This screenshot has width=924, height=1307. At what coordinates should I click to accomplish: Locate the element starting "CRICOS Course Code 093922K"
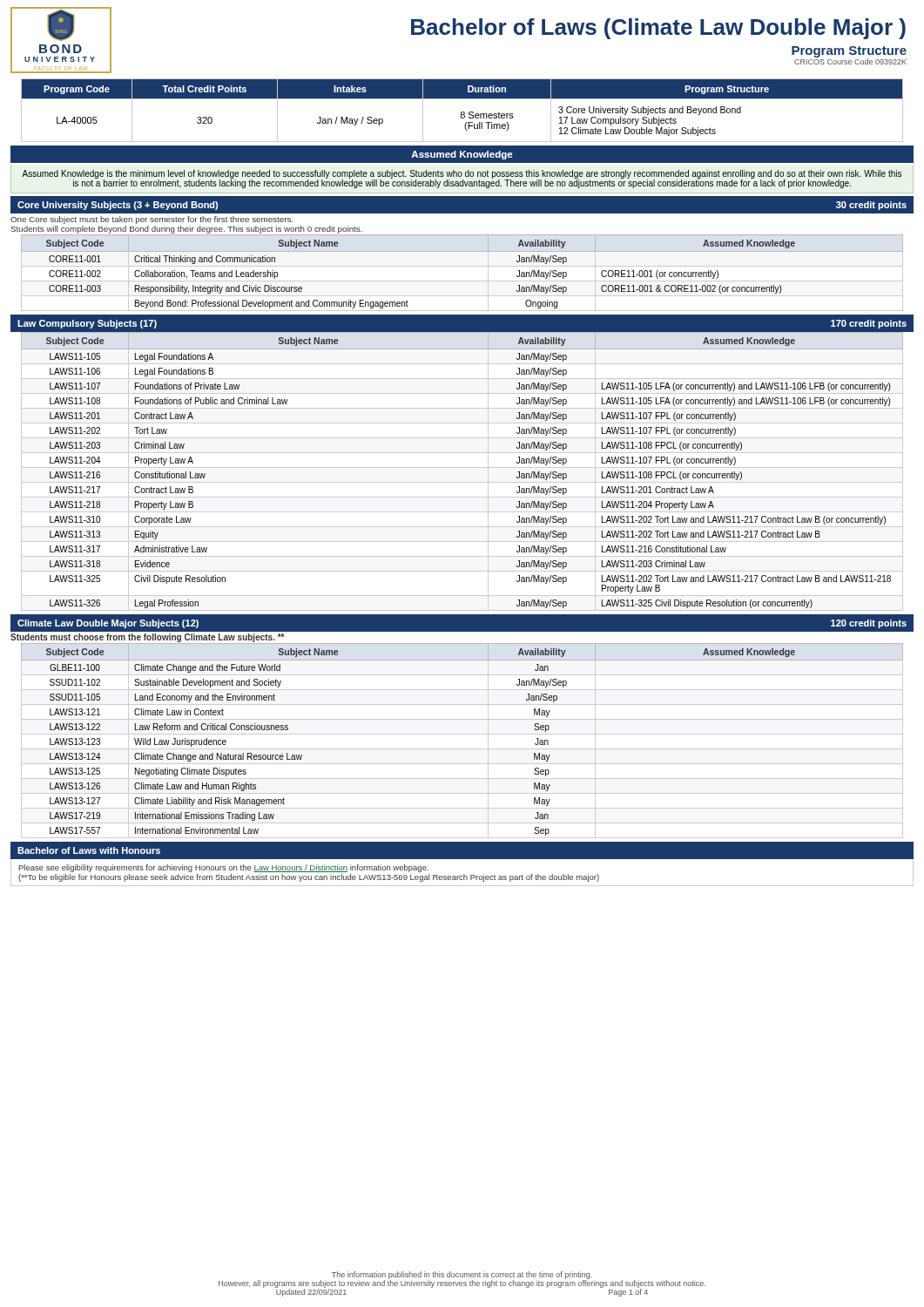(850, 62)
